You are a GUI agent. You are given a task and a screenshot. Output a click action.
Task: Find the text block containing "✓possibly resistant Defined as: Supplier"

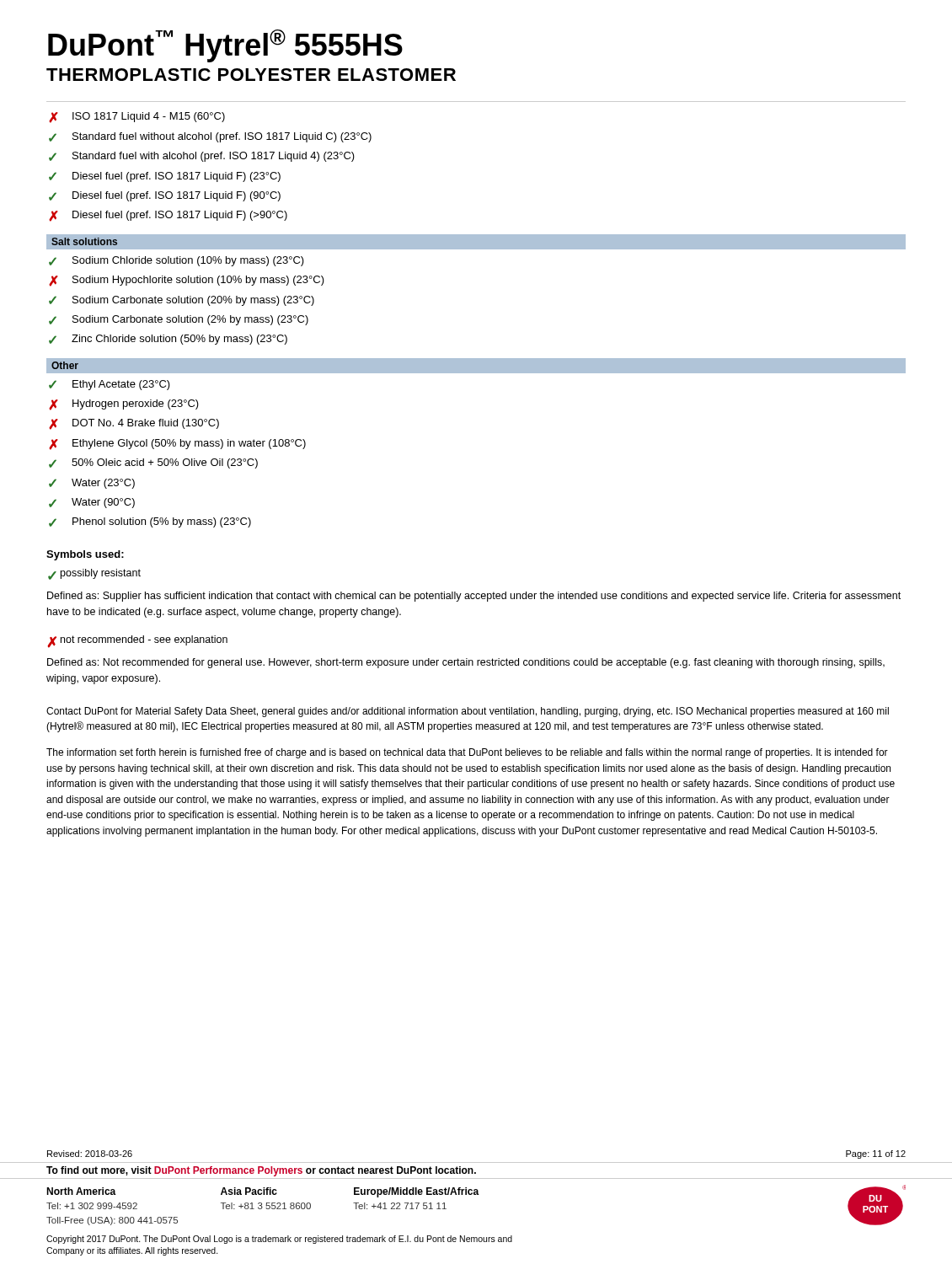point(476,593)
